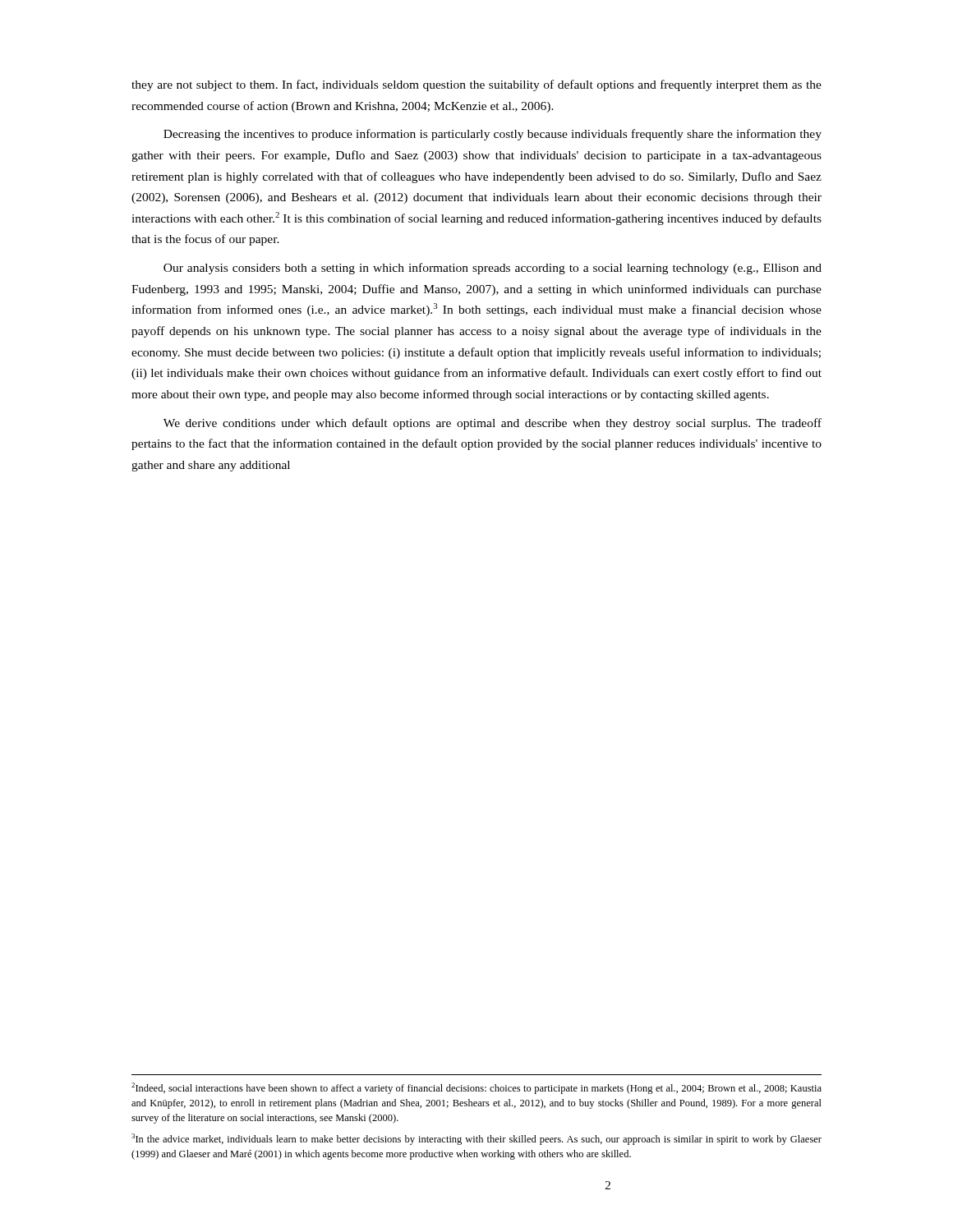Point to the element starting "3In the advice market, individuals learn"
Viewport: 953px width, 1232px height.
pyautogui.click(x=476, y=1146)
